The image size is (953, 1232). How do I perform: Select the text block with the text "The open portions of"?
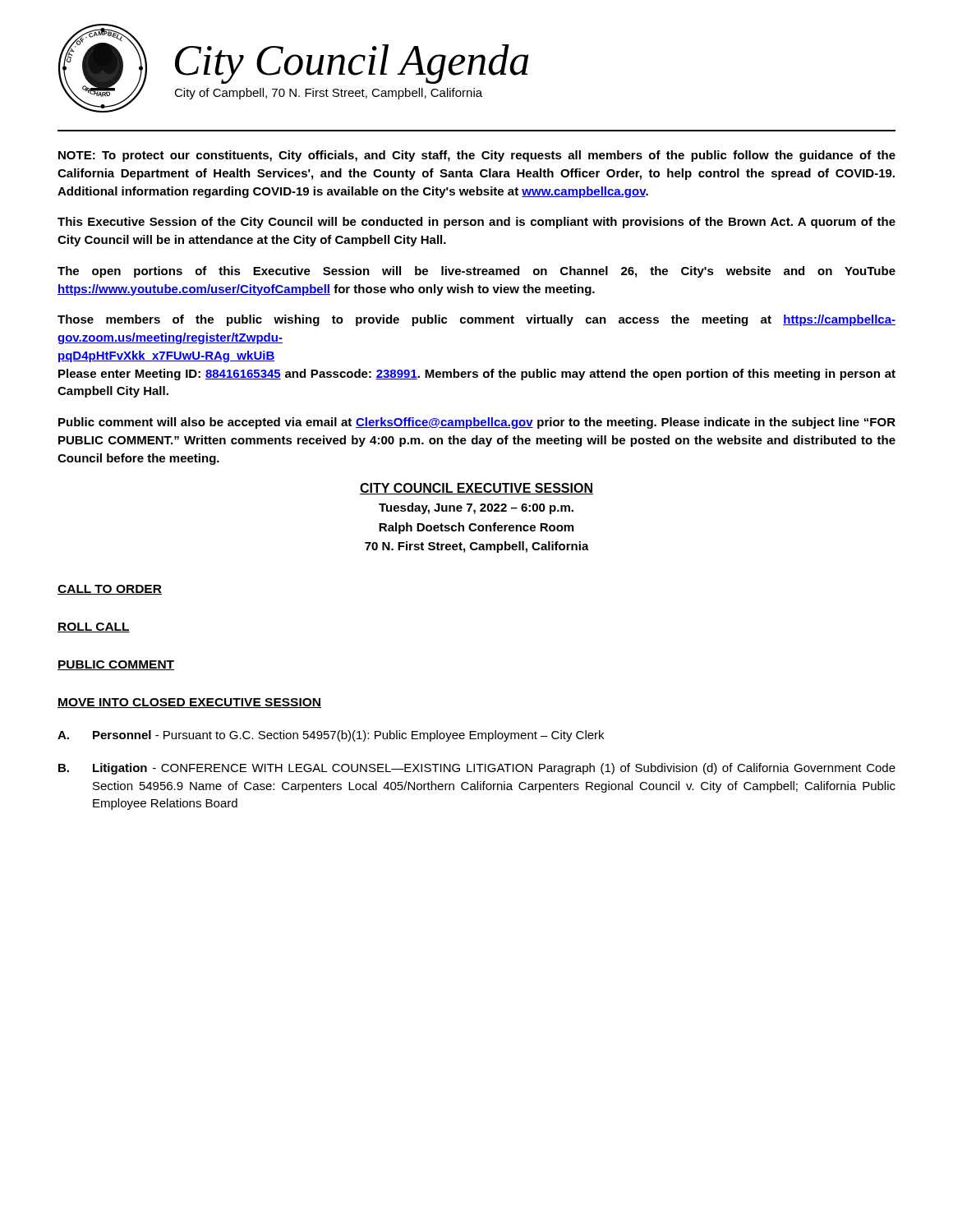tap(476, 279)
